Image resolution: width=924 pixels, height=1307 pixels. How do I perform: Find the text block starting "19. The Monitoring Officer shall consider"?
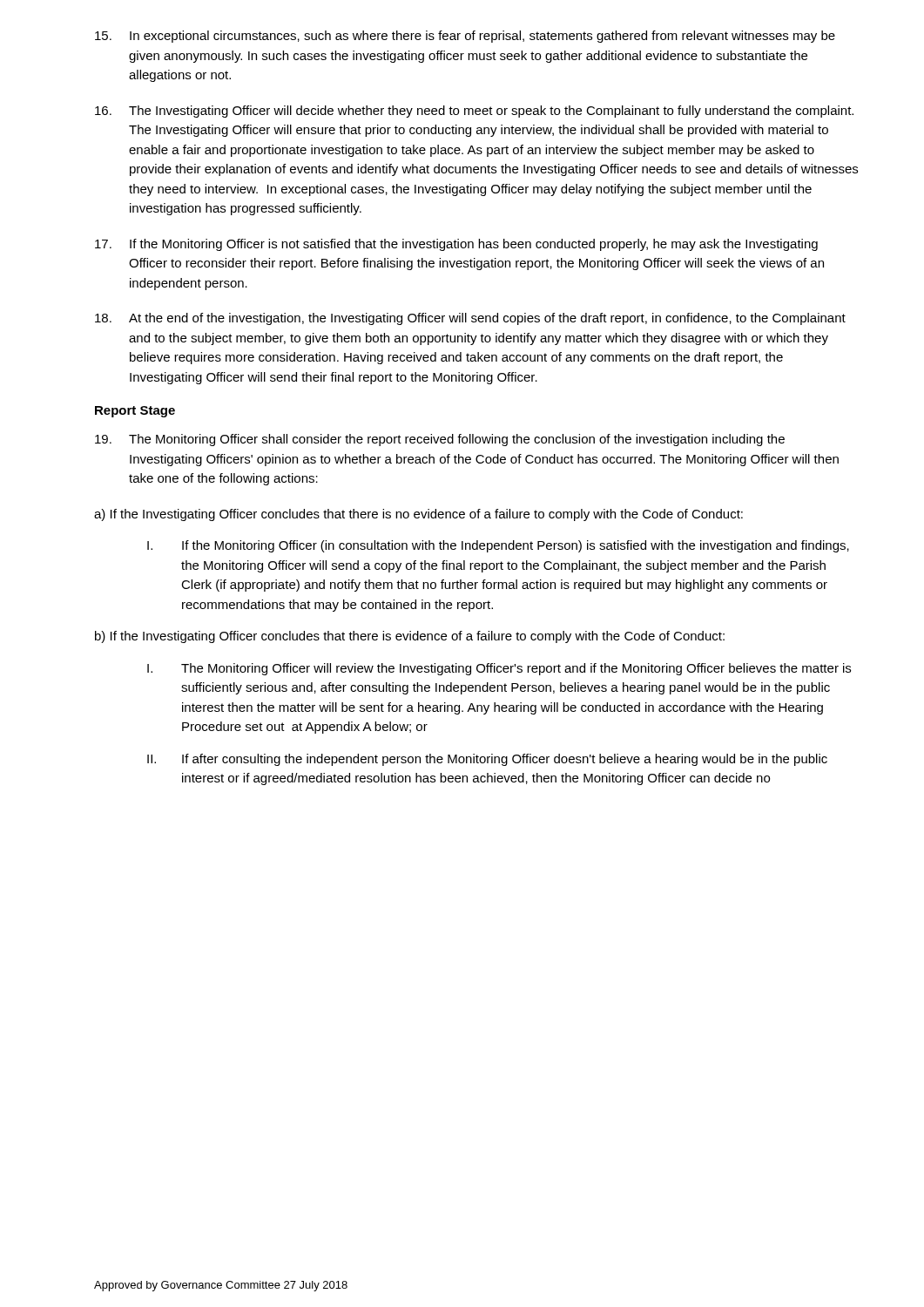[x=476, y=459]
